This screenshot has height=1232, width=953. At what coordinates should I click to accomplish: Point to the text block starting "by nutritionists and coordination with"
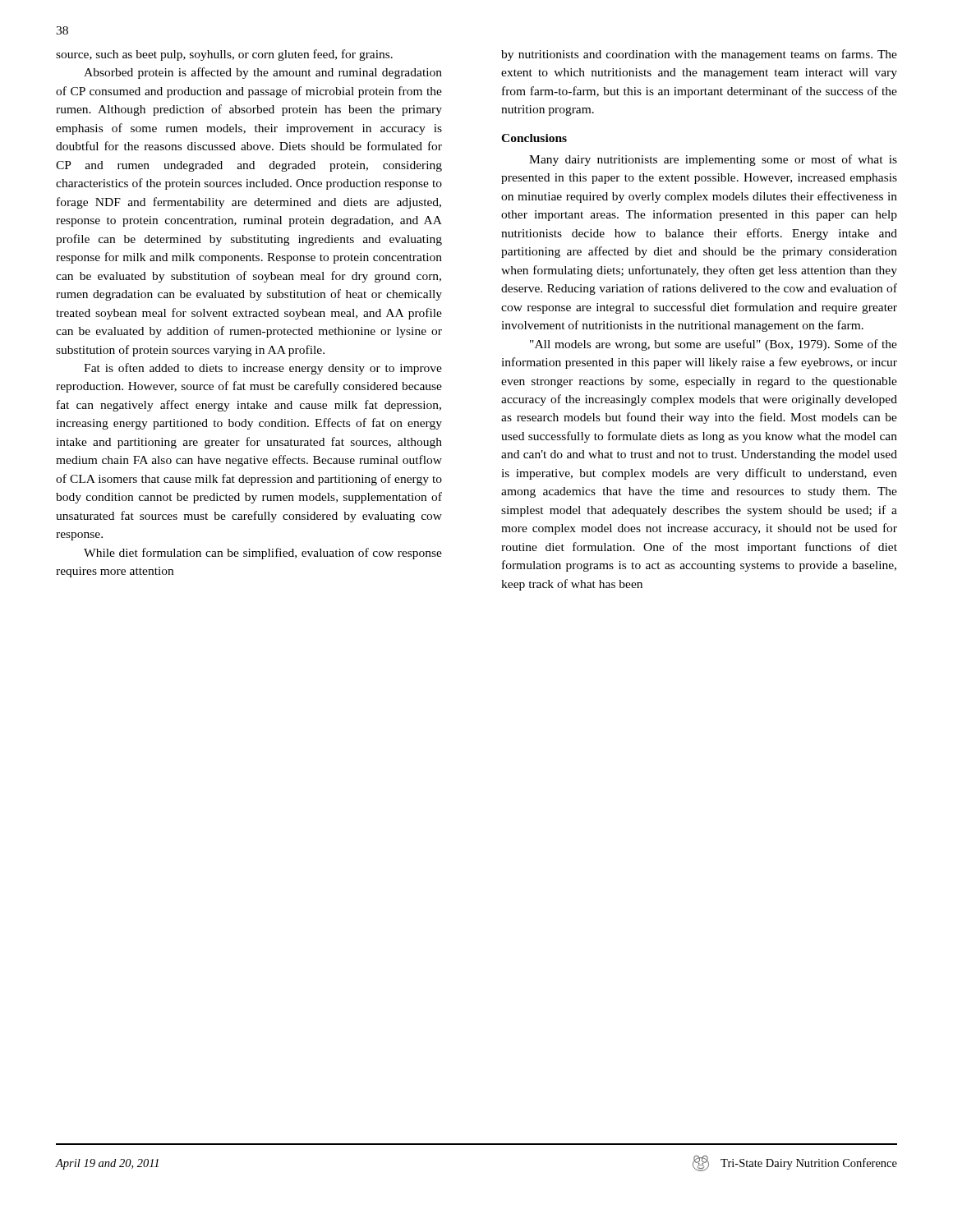click(699, 82)
